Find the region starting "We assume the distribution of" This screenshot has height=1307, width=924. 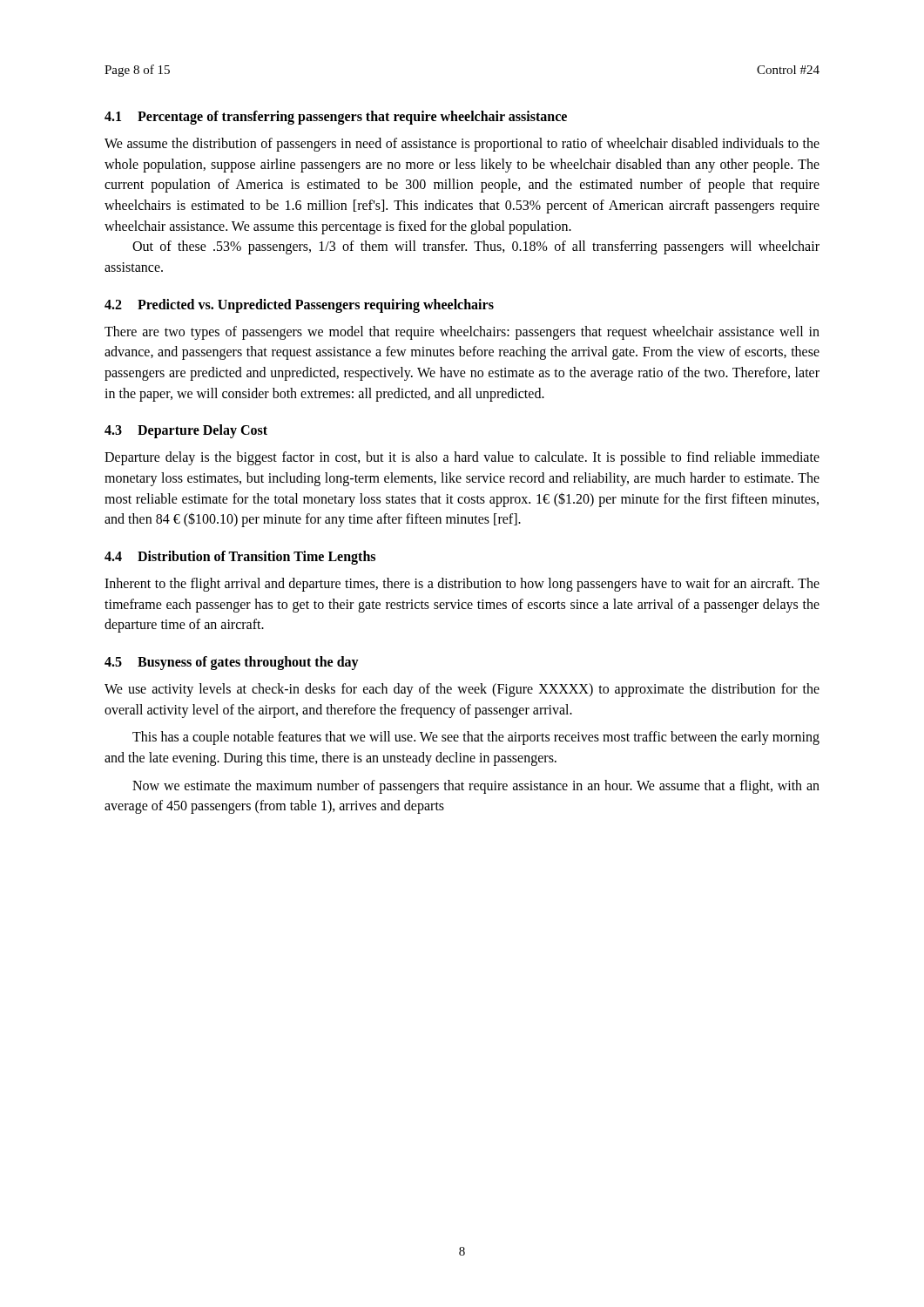pyautogui.click(x=462, y=185)
